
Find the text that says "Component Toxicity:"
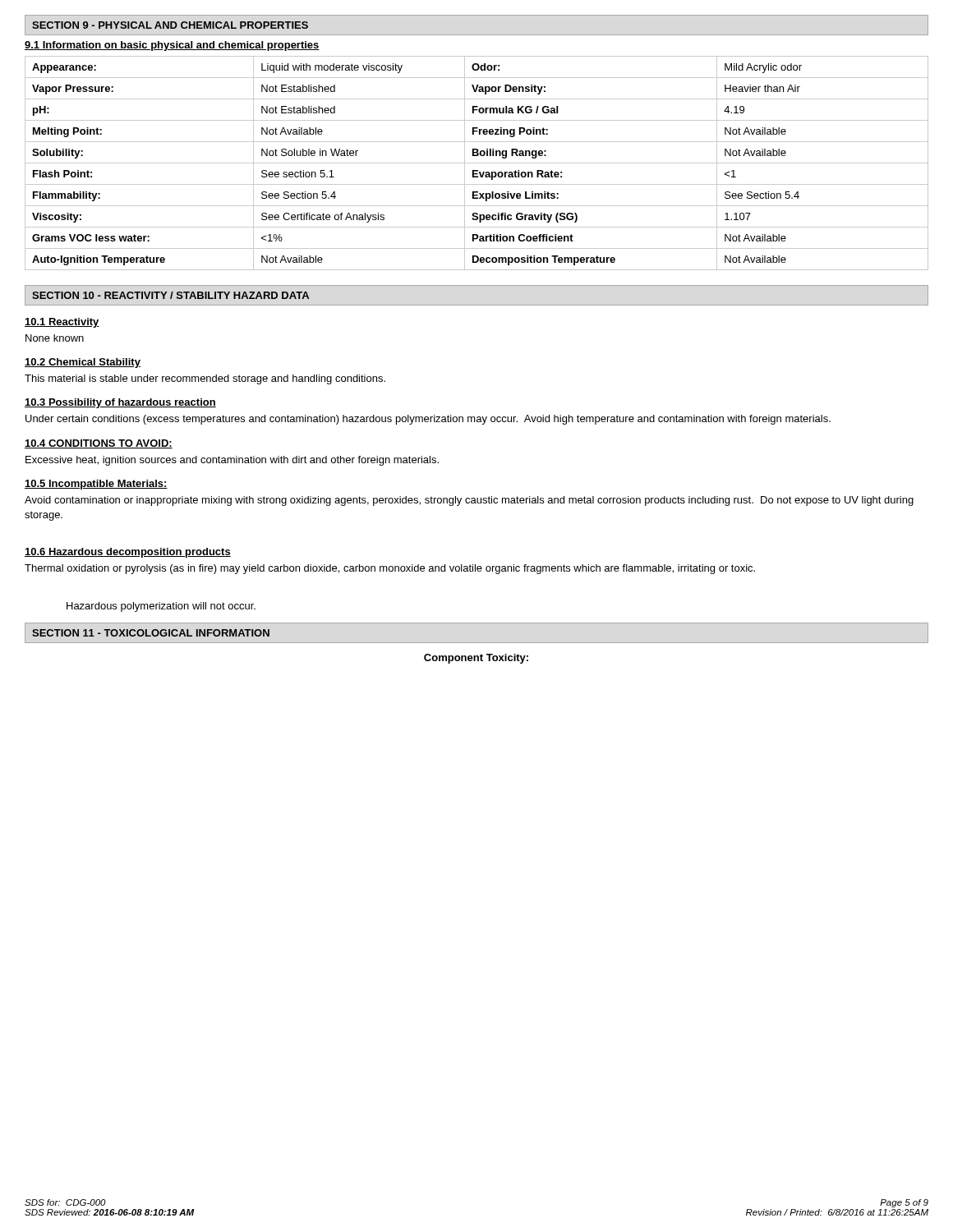click(x=476, y=657)
